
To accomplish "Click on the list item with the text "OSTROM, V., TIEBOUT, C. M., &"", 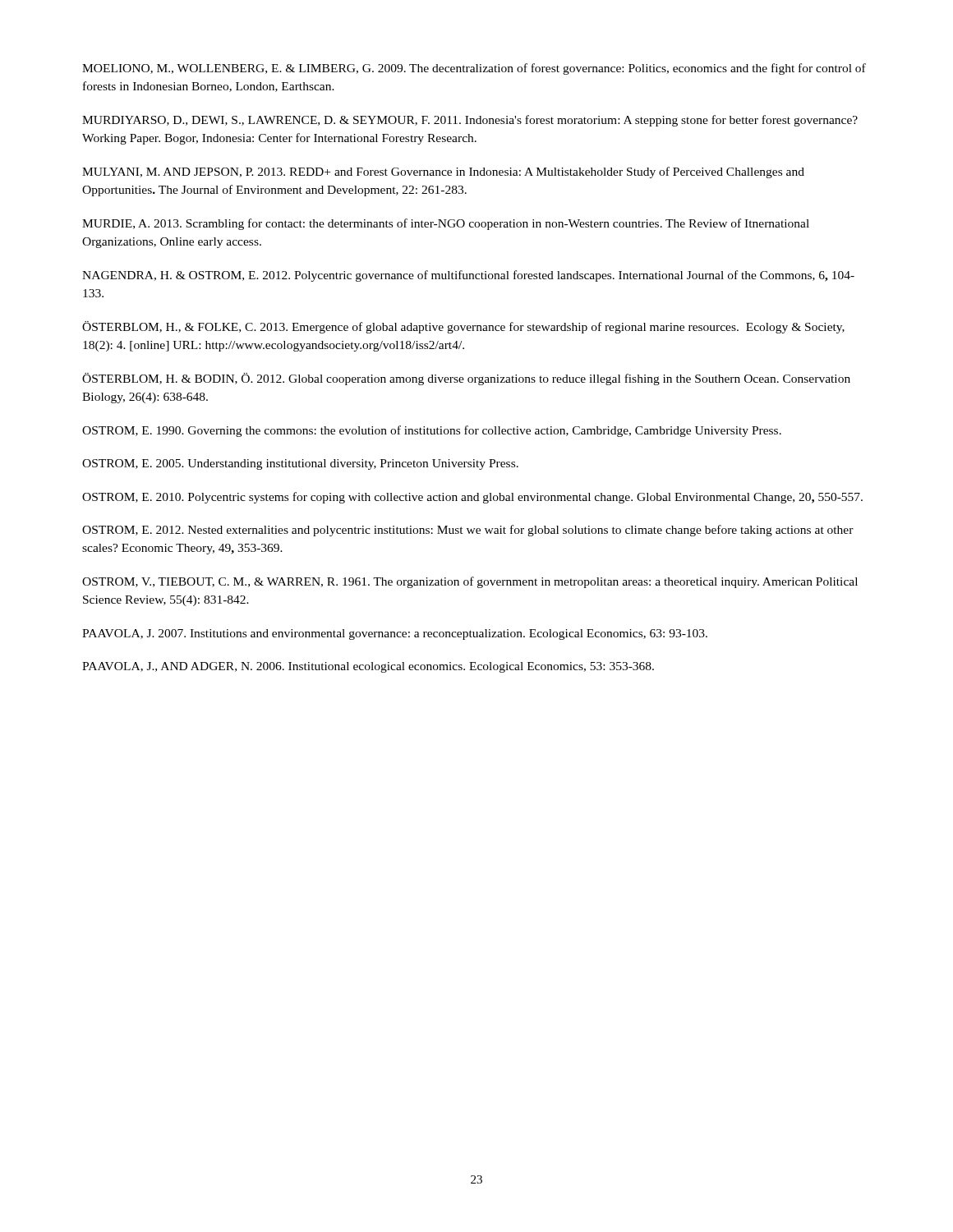I will pos(470,590).
